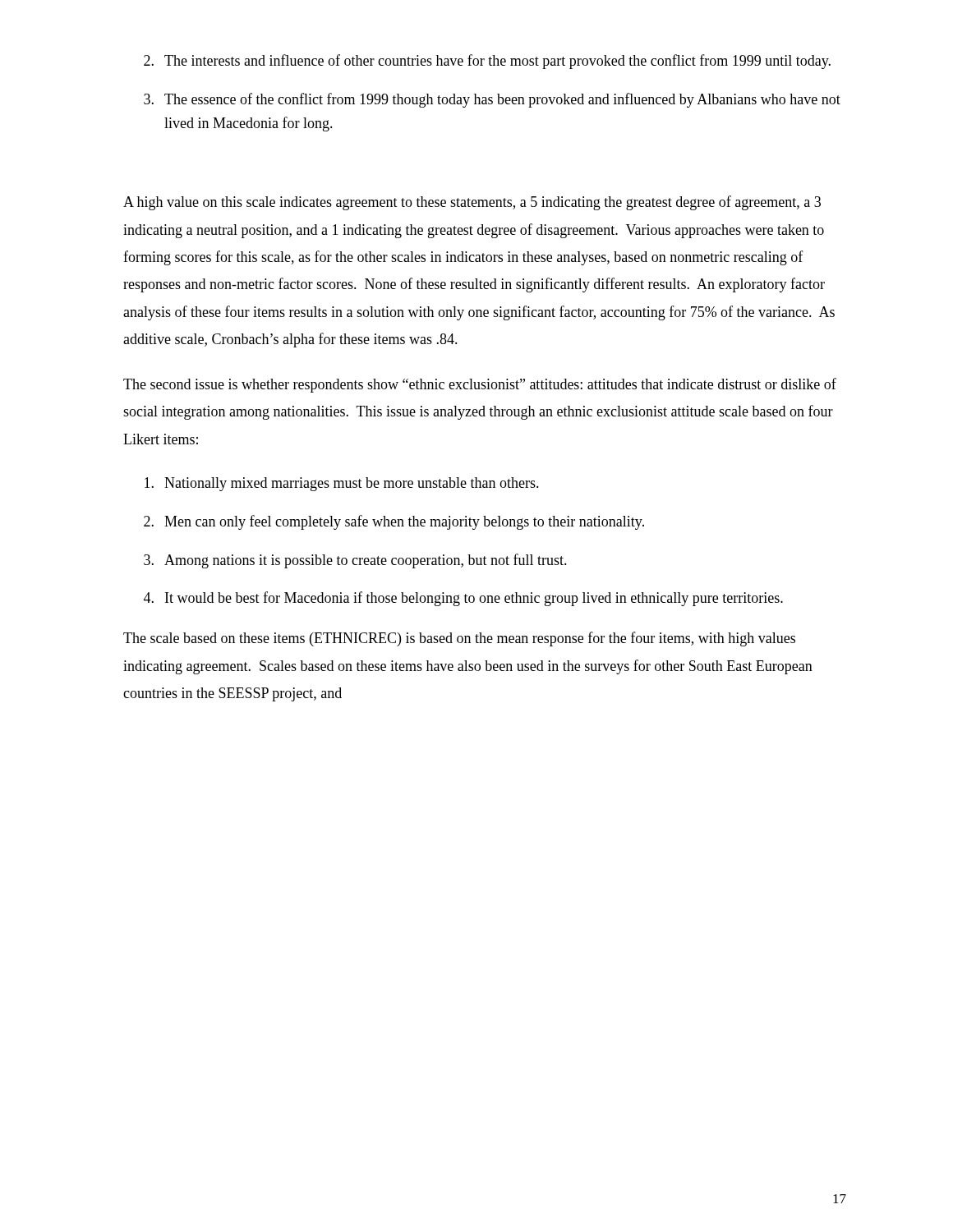This screenshot has height=1232, width=953.
Task: Click on the text starting "2. The interests and"
Action: click(485, 61)
